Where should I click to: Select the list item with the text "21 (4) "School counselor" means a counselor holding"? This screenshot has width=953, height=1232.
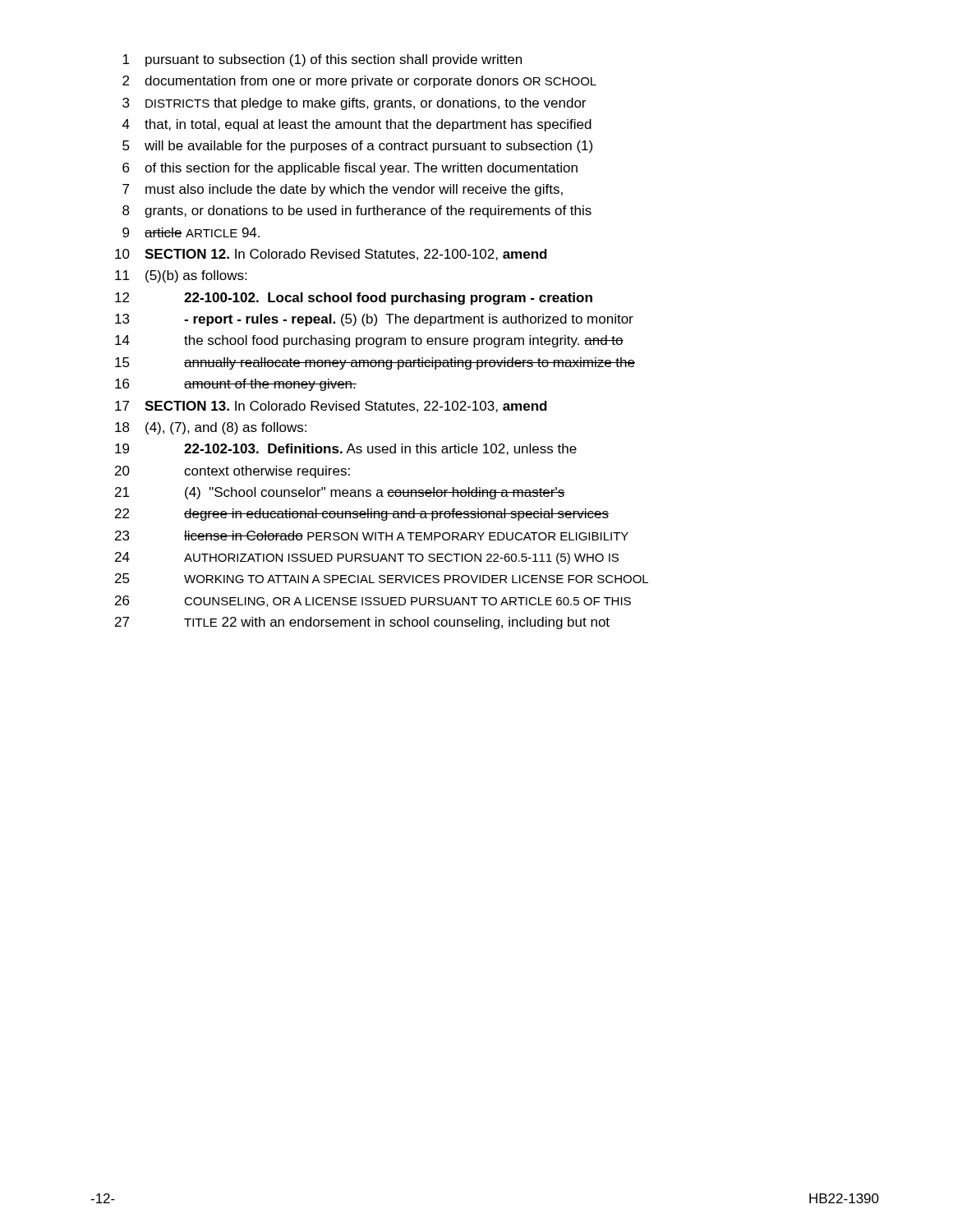click(x=485, y=493)
